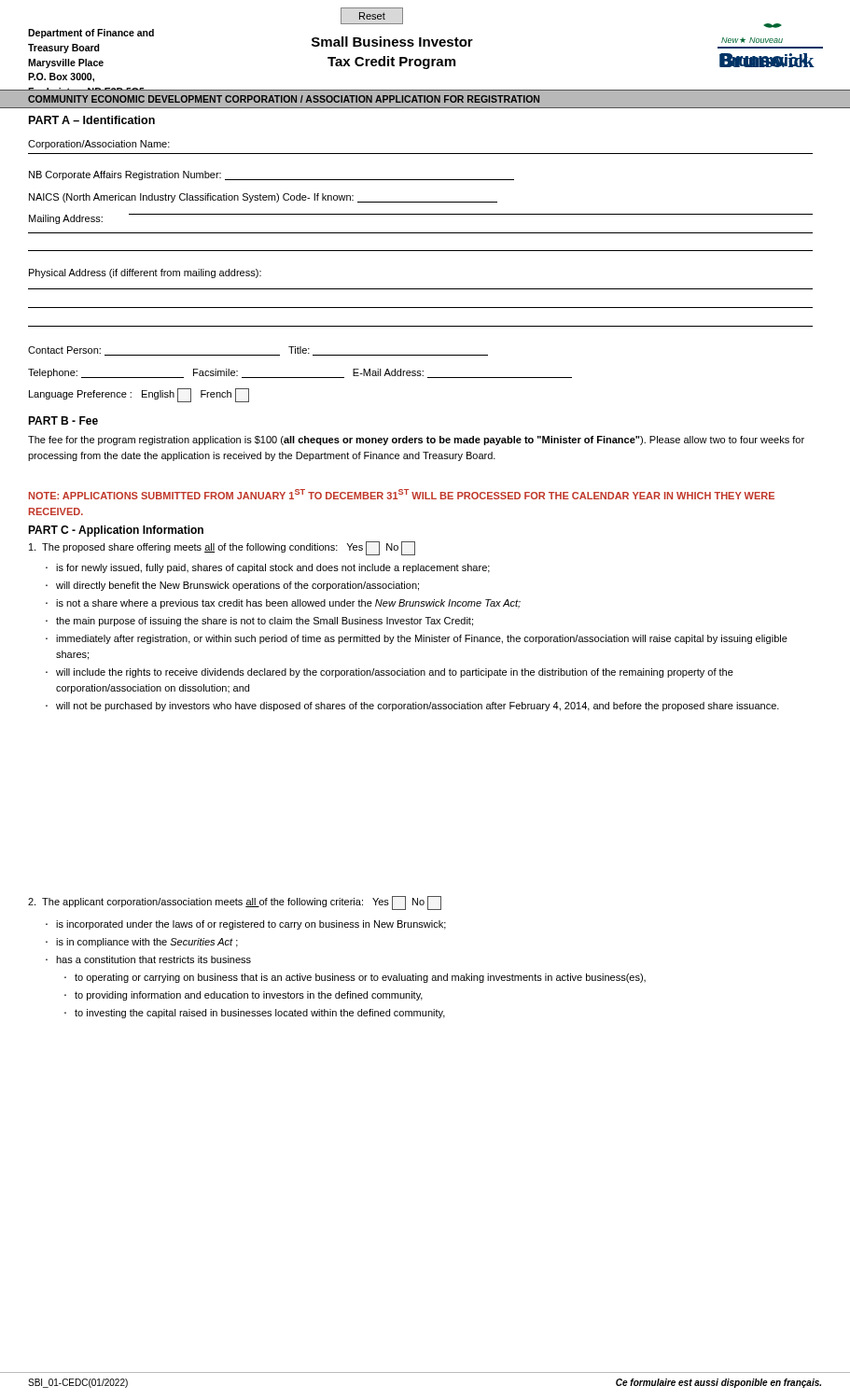This screenshot has width=850, height=1400.
Task: Locate the list item that reads "·will include the rights to"
Action: tap(429, 681)
